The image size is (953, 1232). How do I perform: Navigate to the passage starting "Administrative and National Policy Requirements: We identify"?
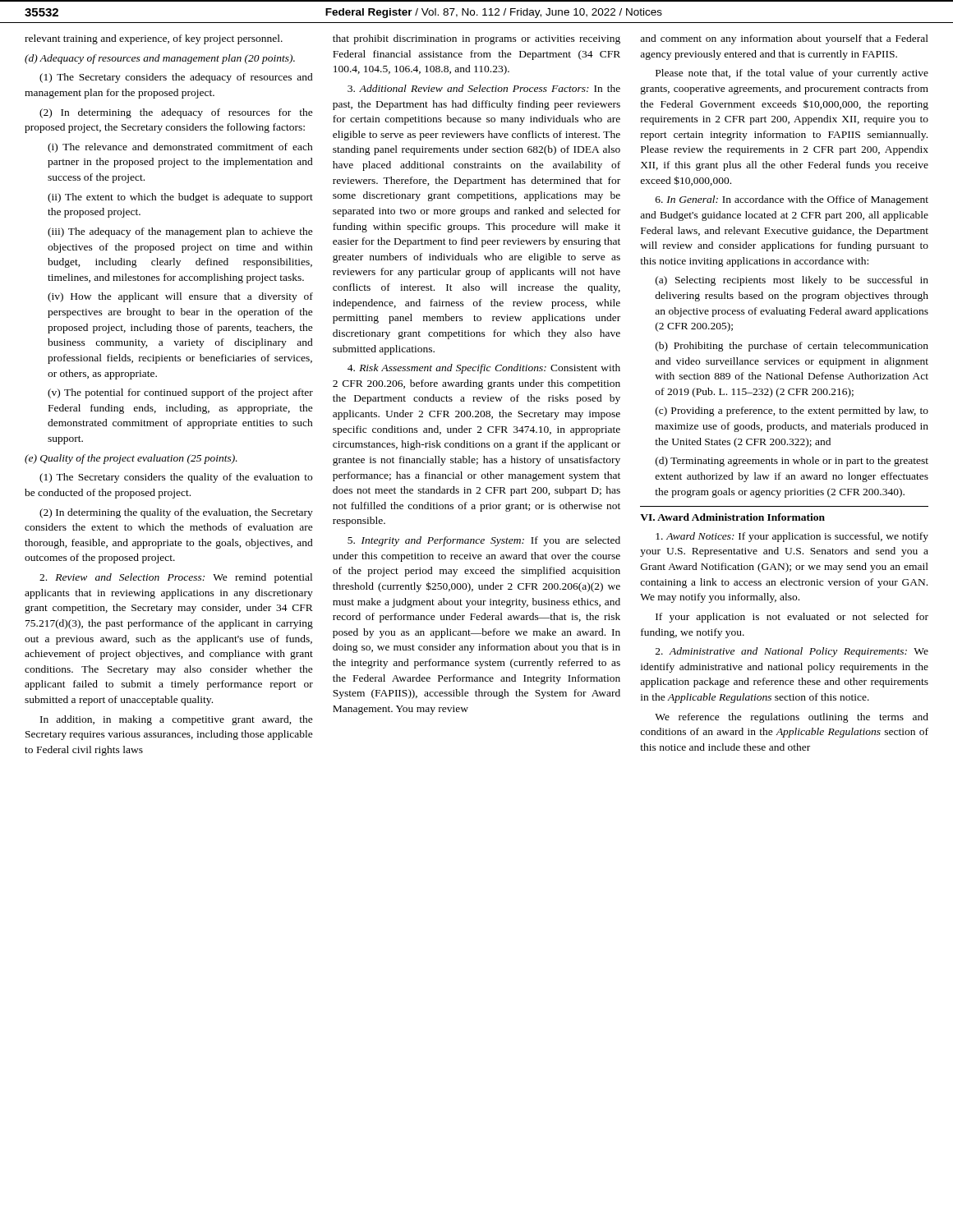784,675
